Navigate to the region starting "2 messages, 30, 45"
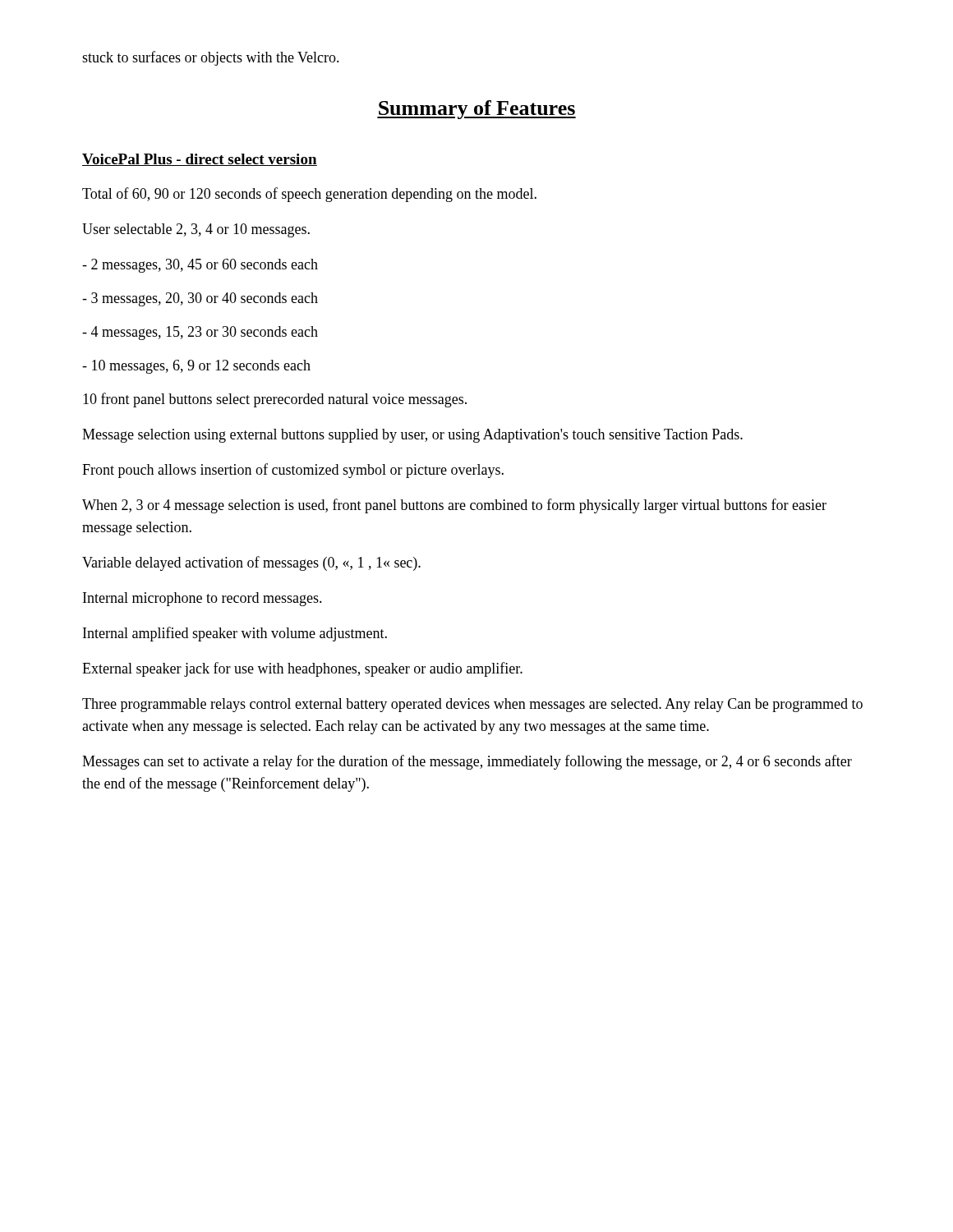 pos(200,264)
